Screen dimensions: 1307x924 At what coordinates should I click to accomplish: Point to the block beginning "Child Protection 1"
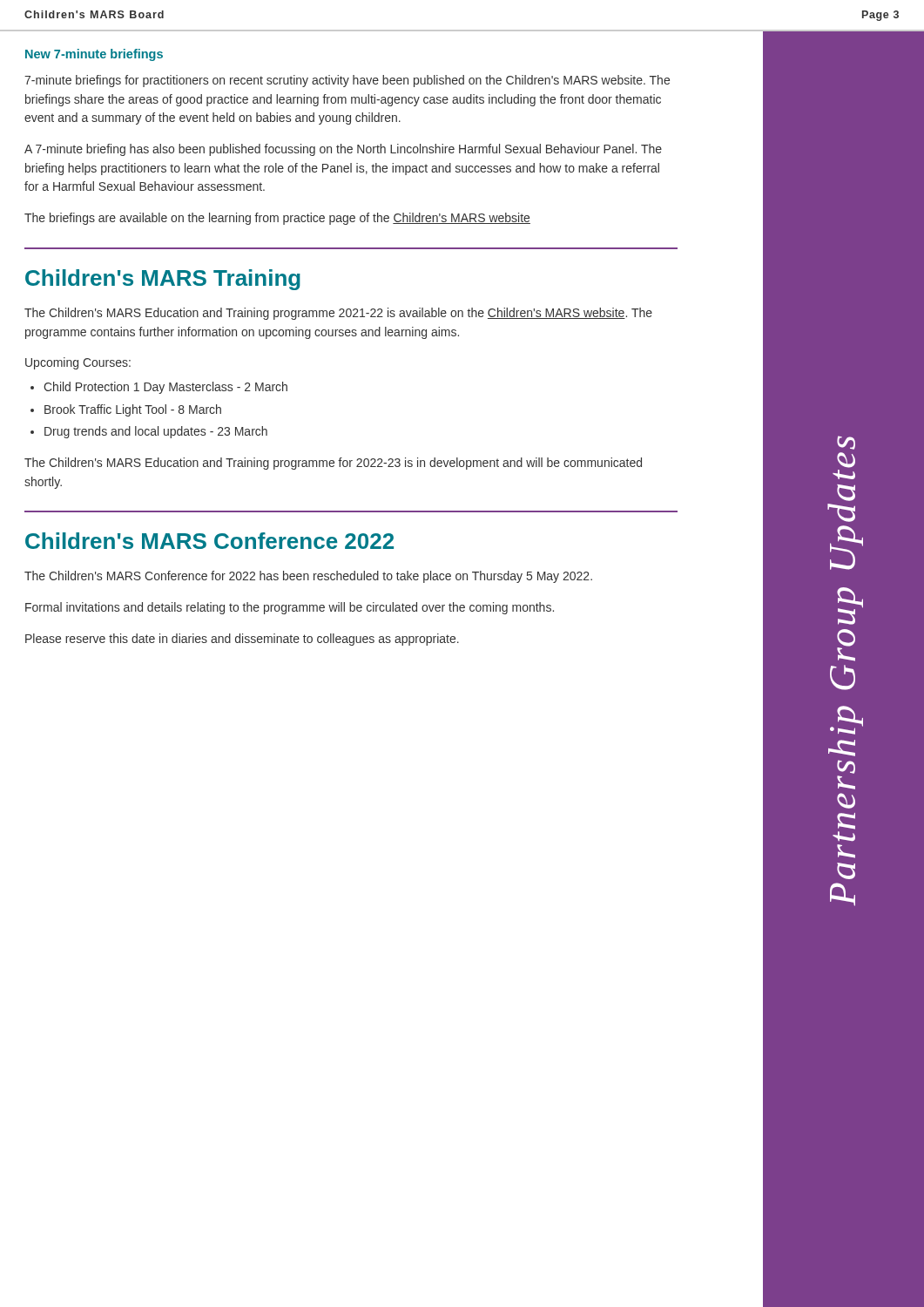pos(166,387)
